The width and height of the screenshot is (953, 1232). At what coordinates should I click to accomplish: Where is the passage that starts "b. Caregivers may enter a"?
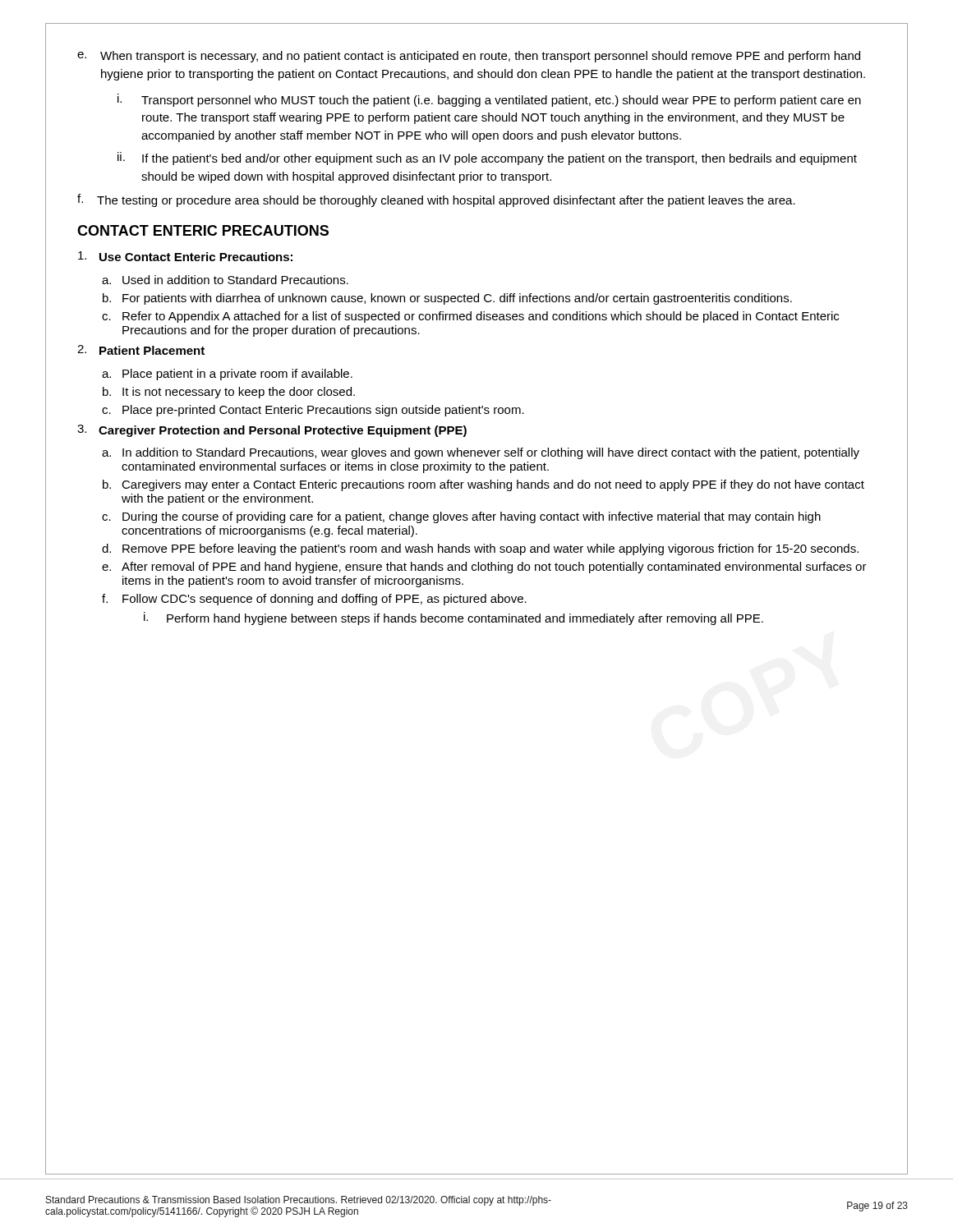pos(489,491)
